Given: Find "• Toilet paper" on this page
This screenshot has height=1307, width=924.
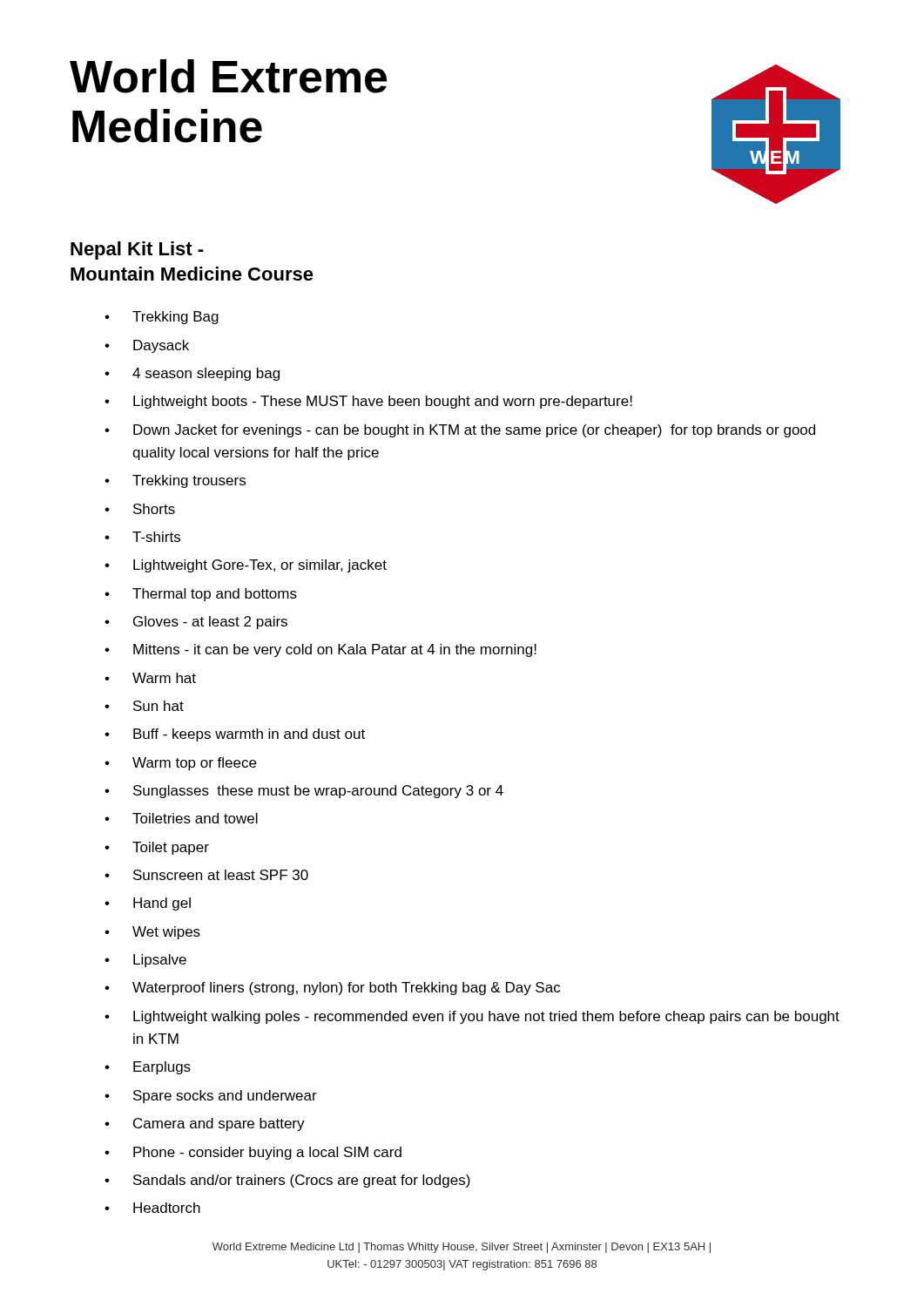Looking at the screenshot, I should coord(157,848).
